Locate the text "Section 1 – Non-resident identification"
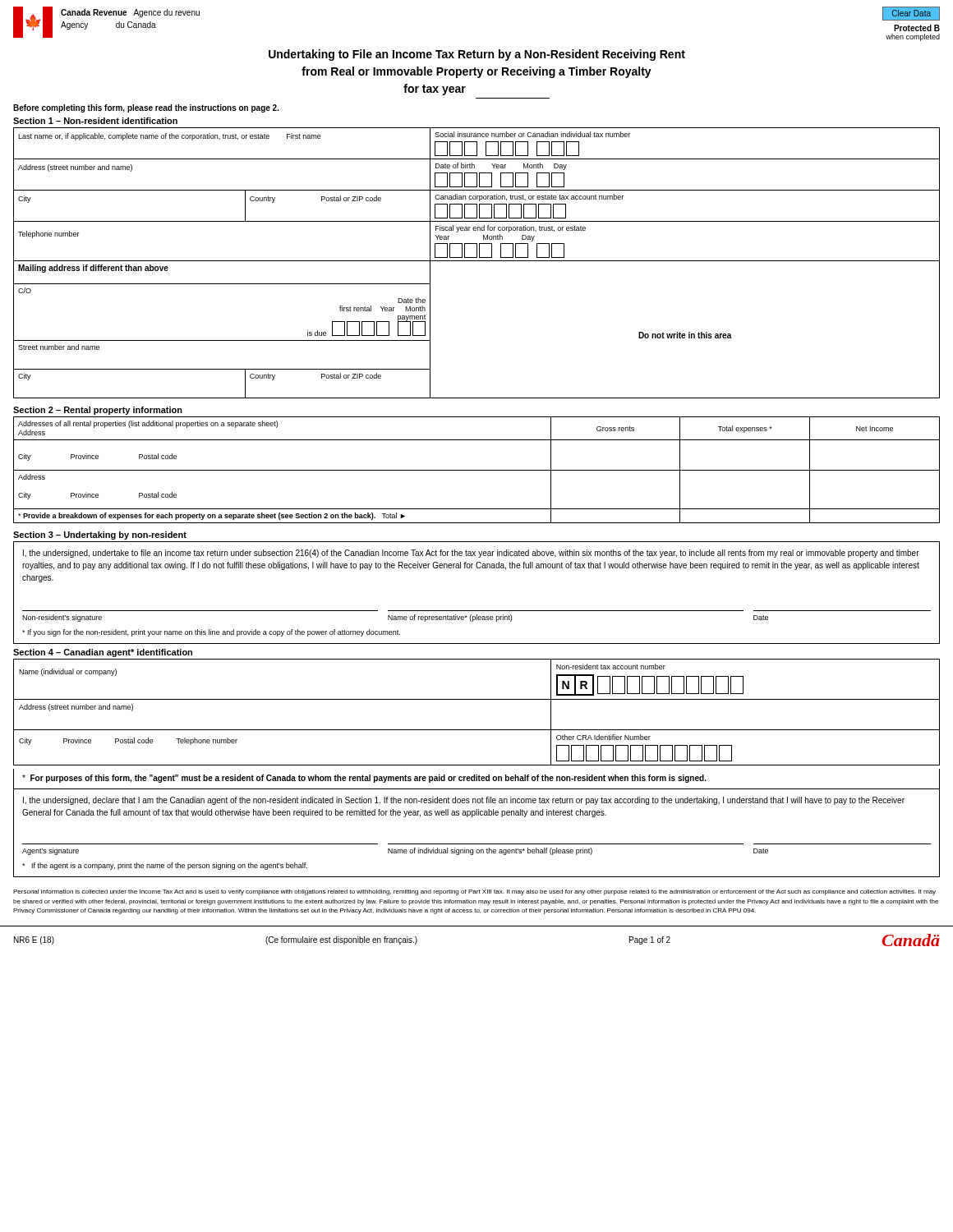Viewport: 953px width, 1232px height. tap(95, 121)
